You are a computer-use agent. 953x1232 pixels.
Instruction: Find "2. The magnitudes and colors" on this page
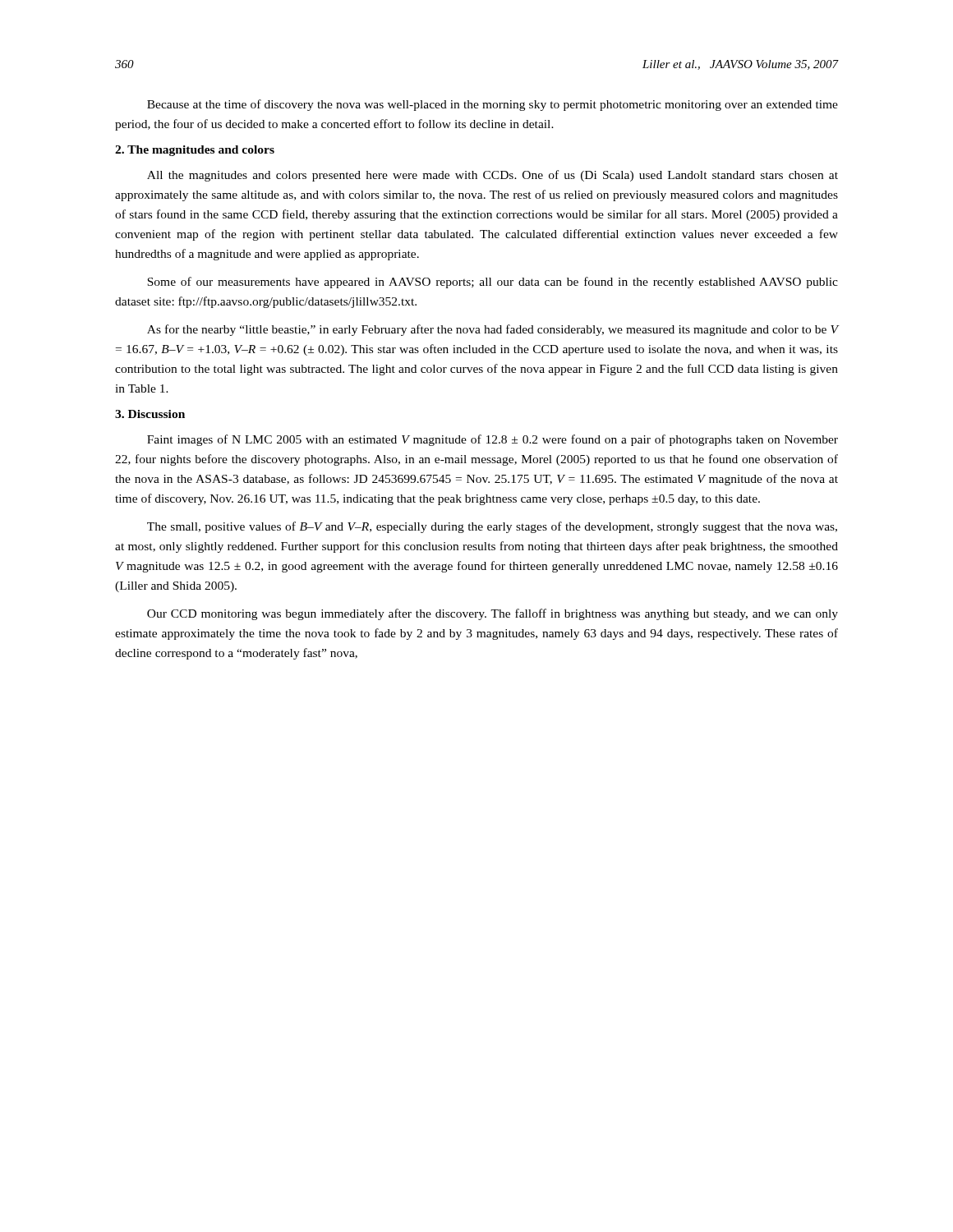[195, 149]
